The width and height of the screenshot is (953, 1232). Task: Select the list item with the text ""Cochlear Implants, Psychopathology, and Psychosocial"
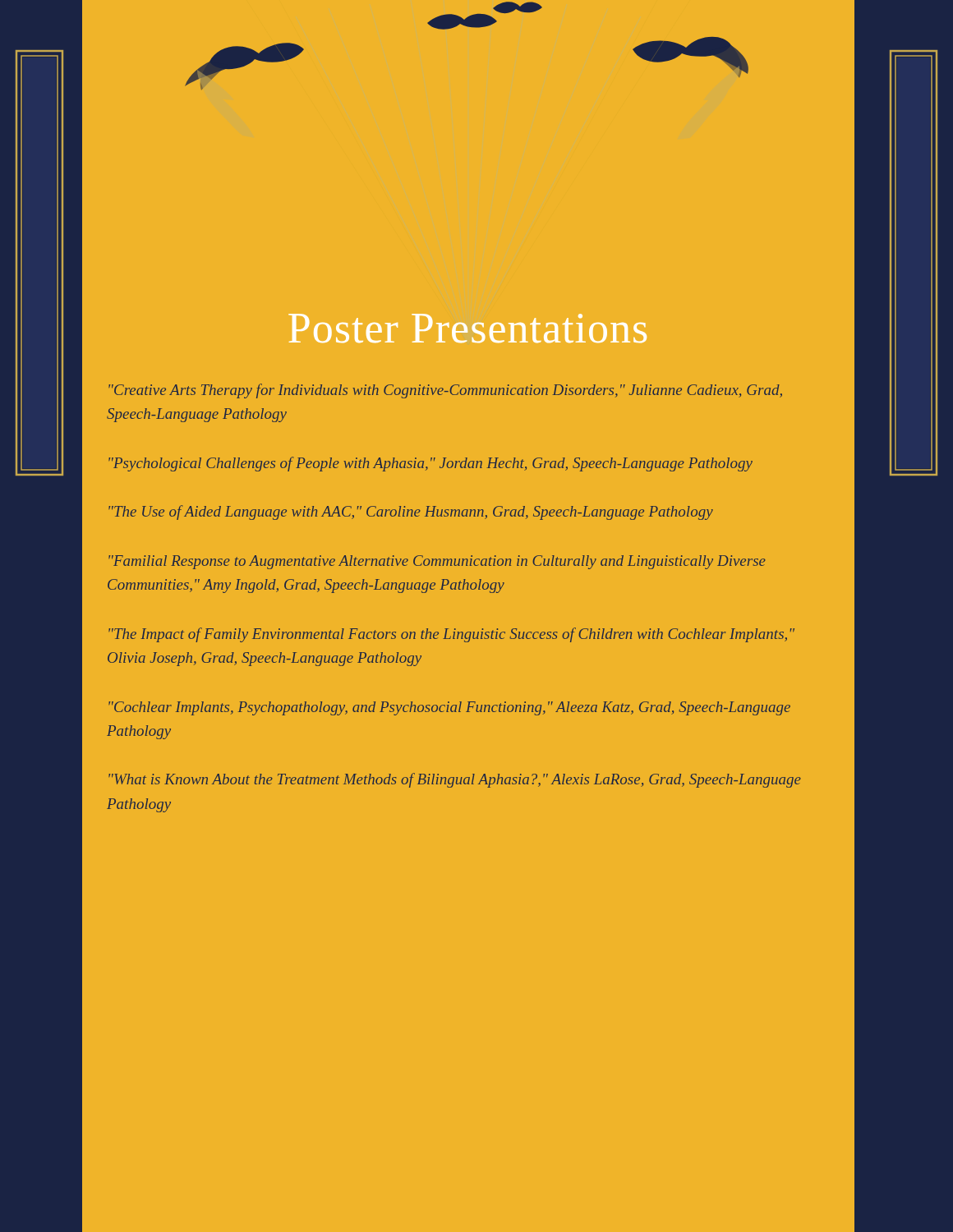pyautogui.click(x=449, y=718)
